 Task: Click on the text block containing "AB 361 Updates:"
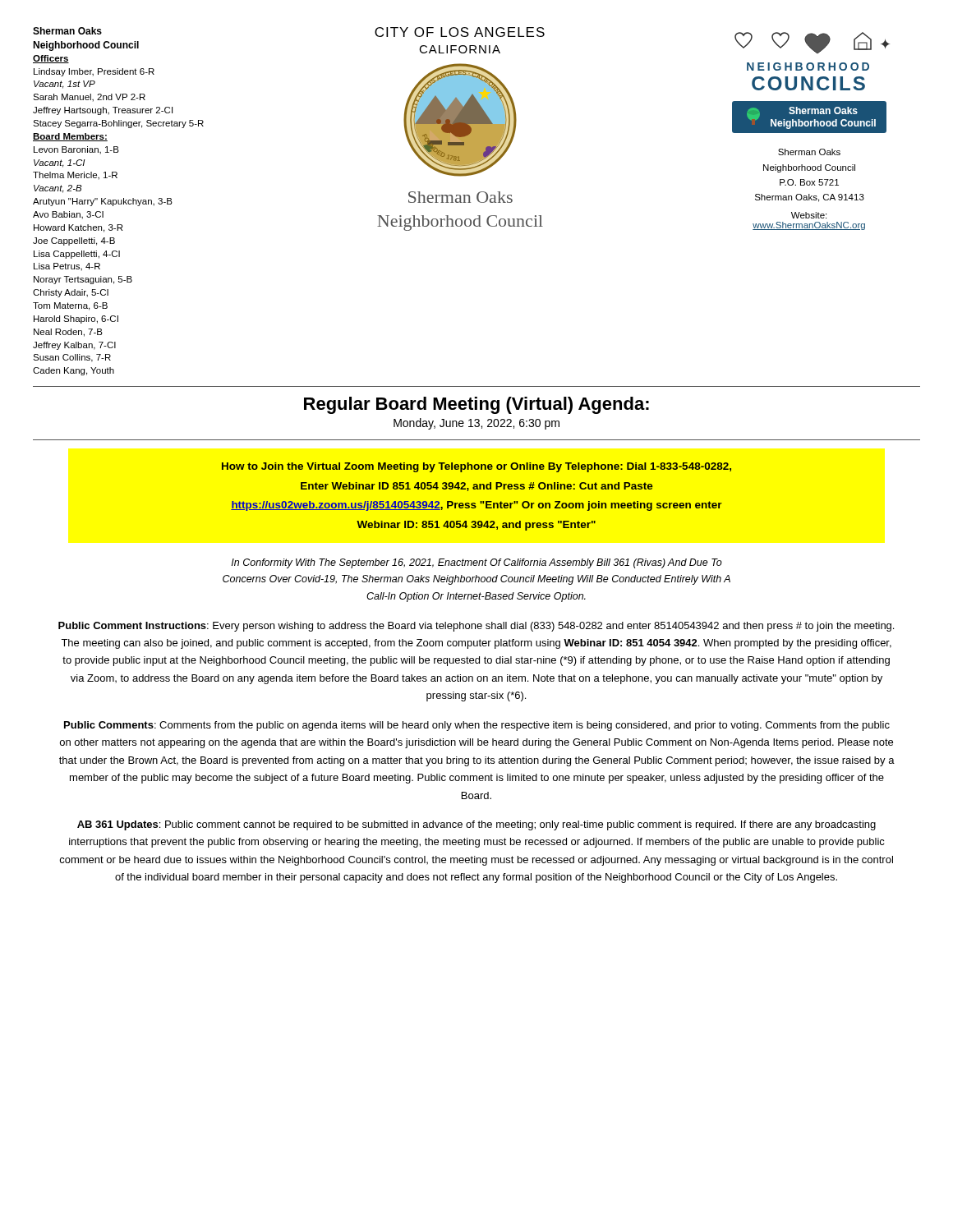coord(476,851)
